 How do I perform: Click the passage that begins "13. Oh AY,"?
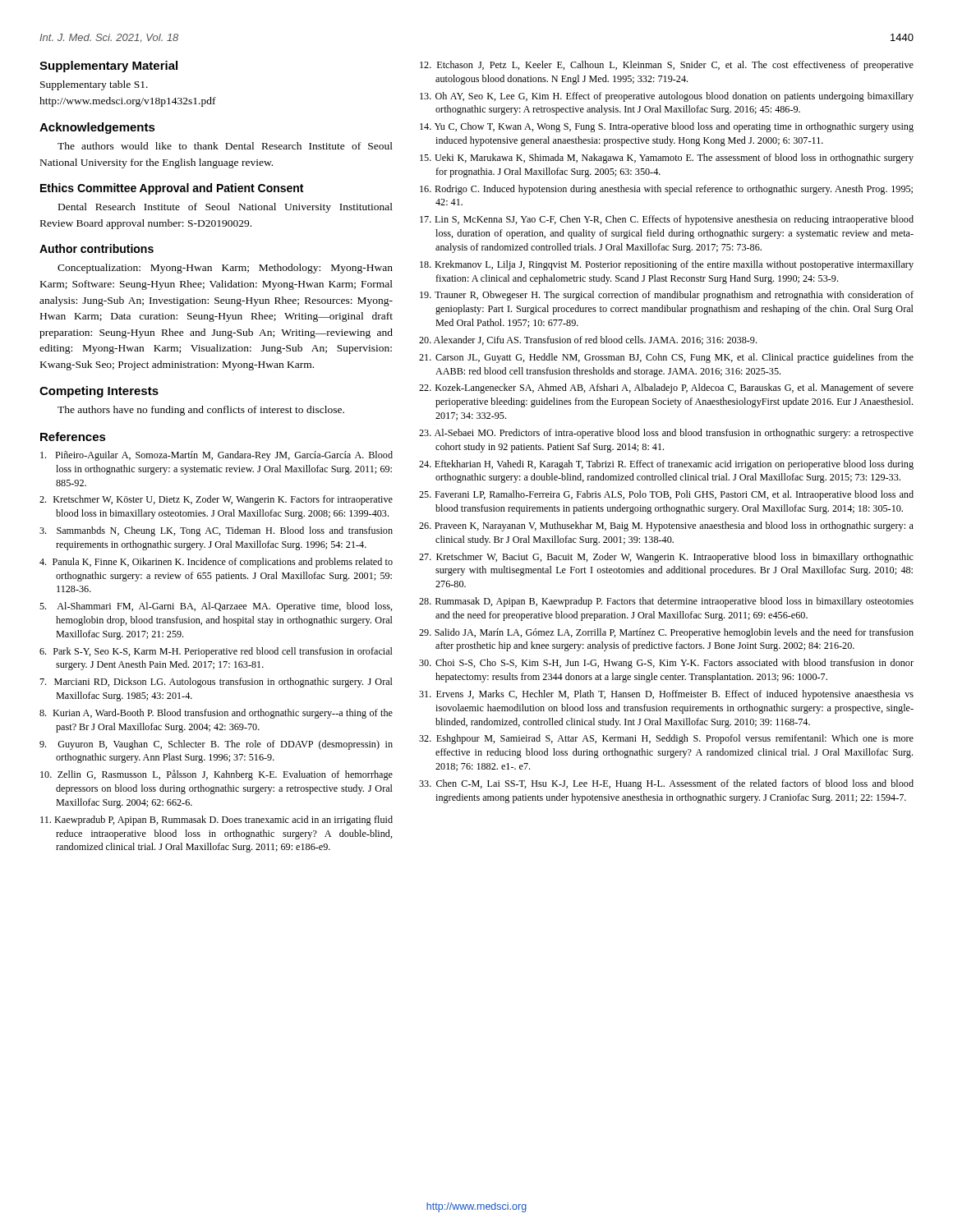[666, 103]
